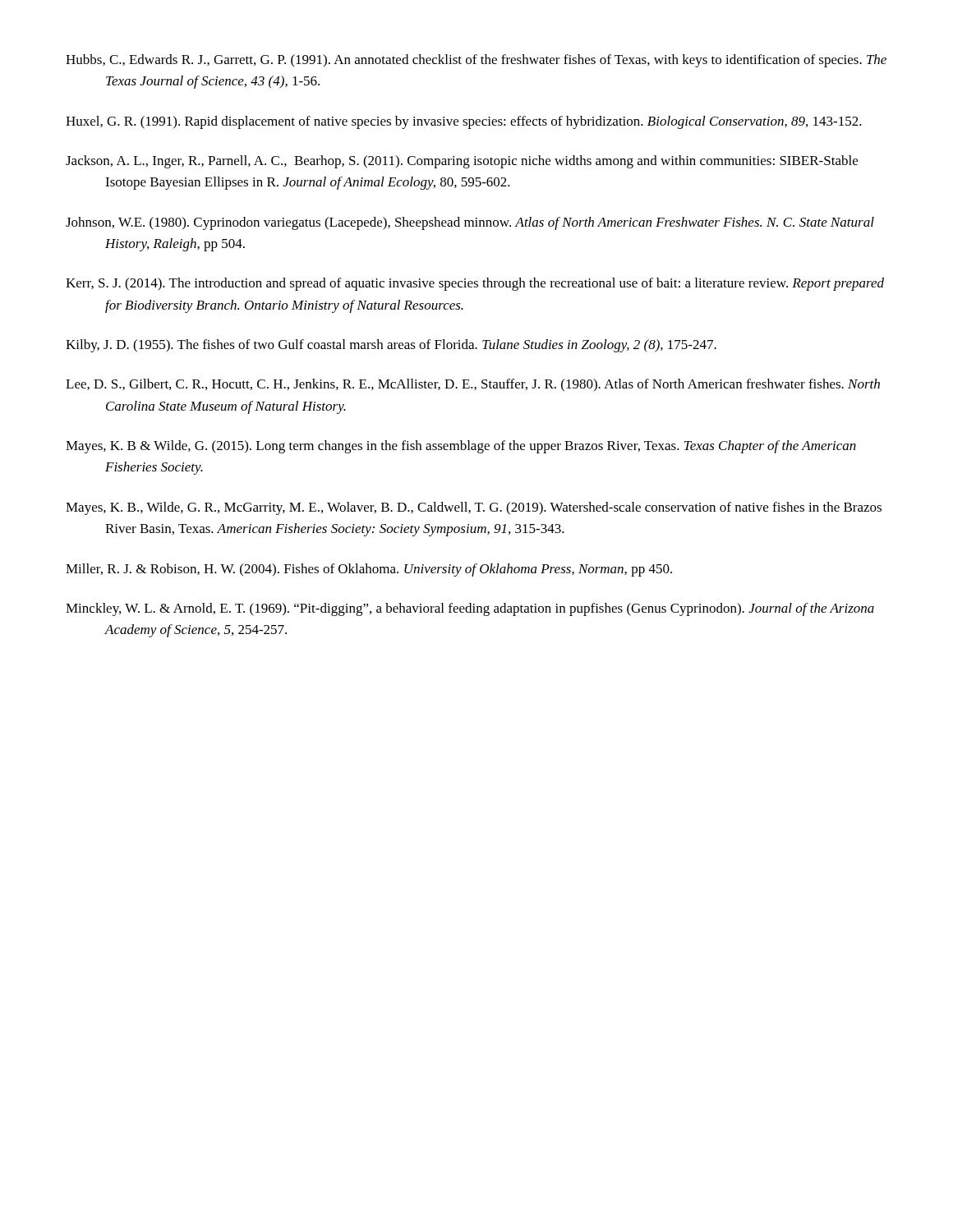
Task: Locate the block of text that opens with "Jackson, A. L., Inger,"
Action: pyautogui.click(x=462, y=171)
